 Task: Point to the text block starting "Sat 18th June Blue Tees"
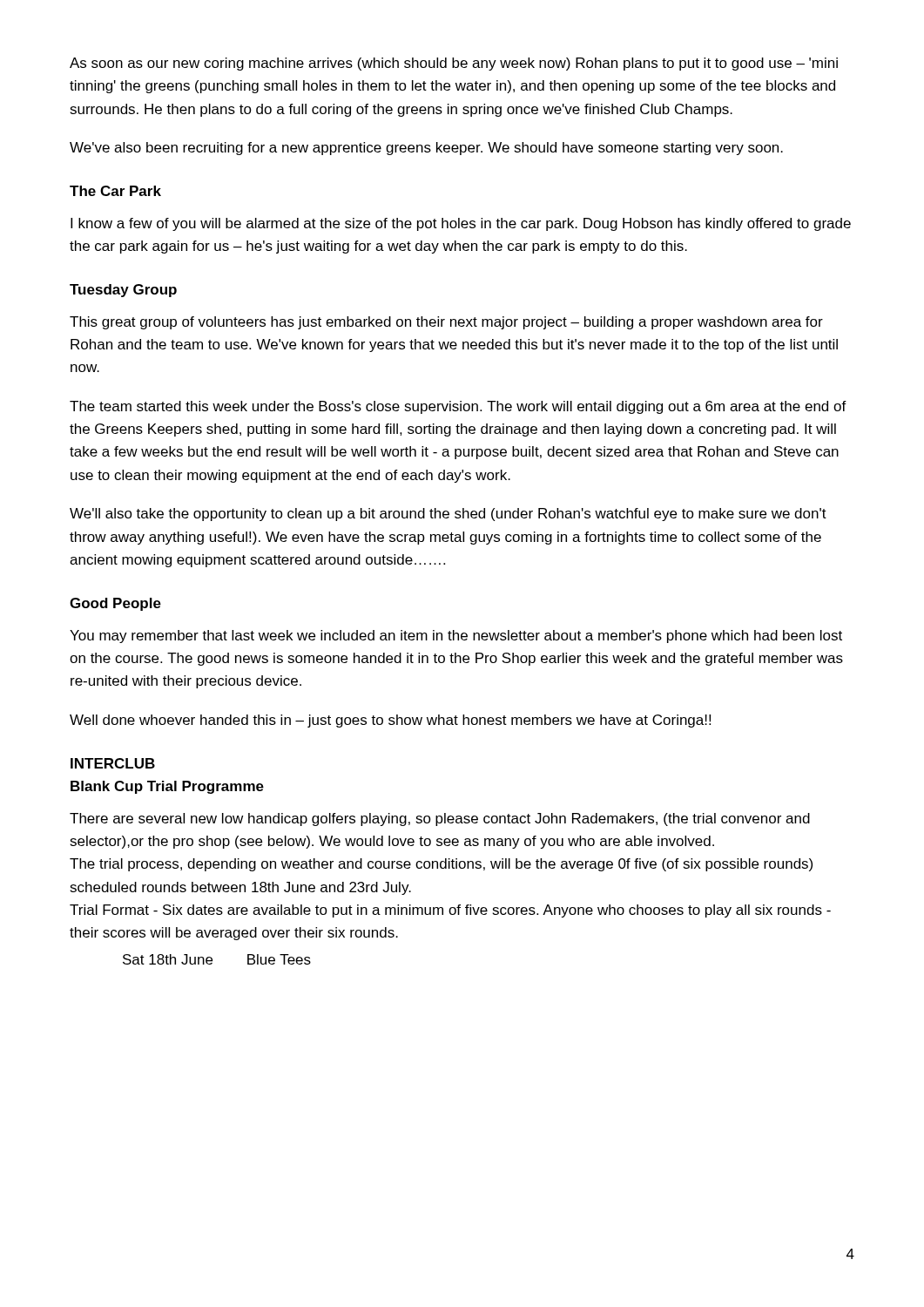216,959
